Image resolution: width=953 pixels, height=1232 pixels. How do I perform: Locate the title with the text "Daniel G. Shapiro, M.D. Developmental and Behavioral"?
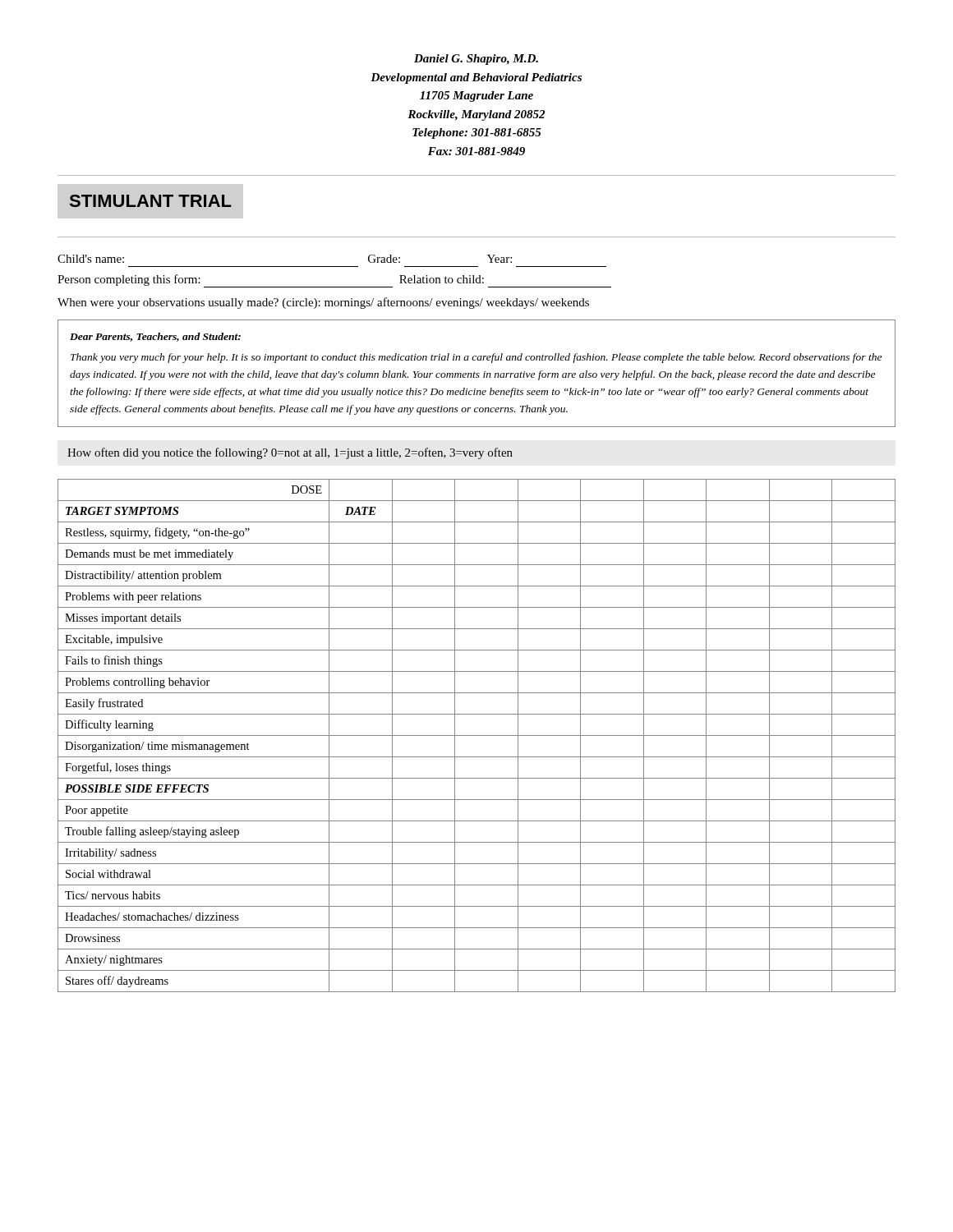(476, 105)
